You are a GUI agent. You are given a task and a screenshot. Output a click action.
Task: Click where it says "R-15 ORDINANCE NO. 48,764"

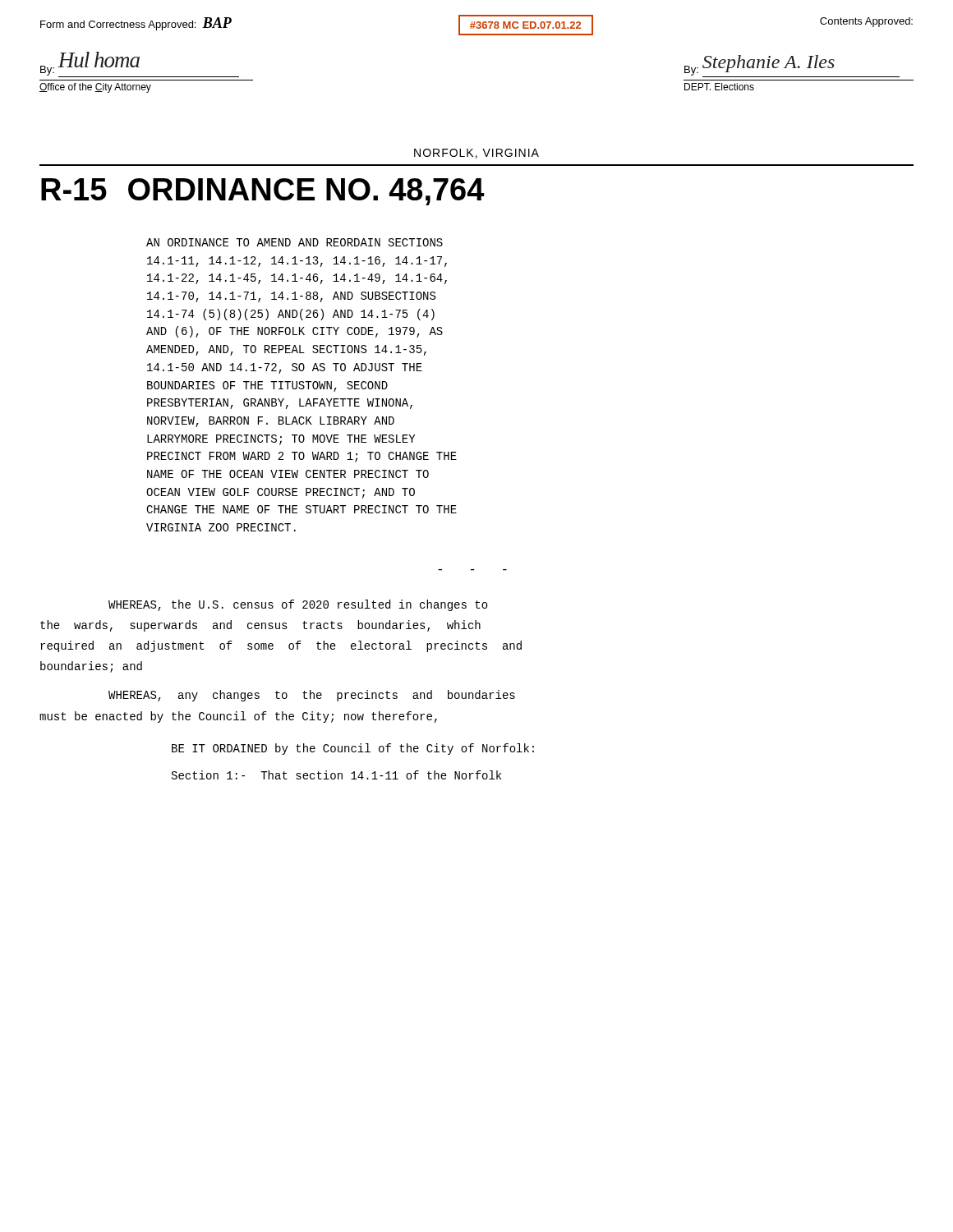coord(262,190)
